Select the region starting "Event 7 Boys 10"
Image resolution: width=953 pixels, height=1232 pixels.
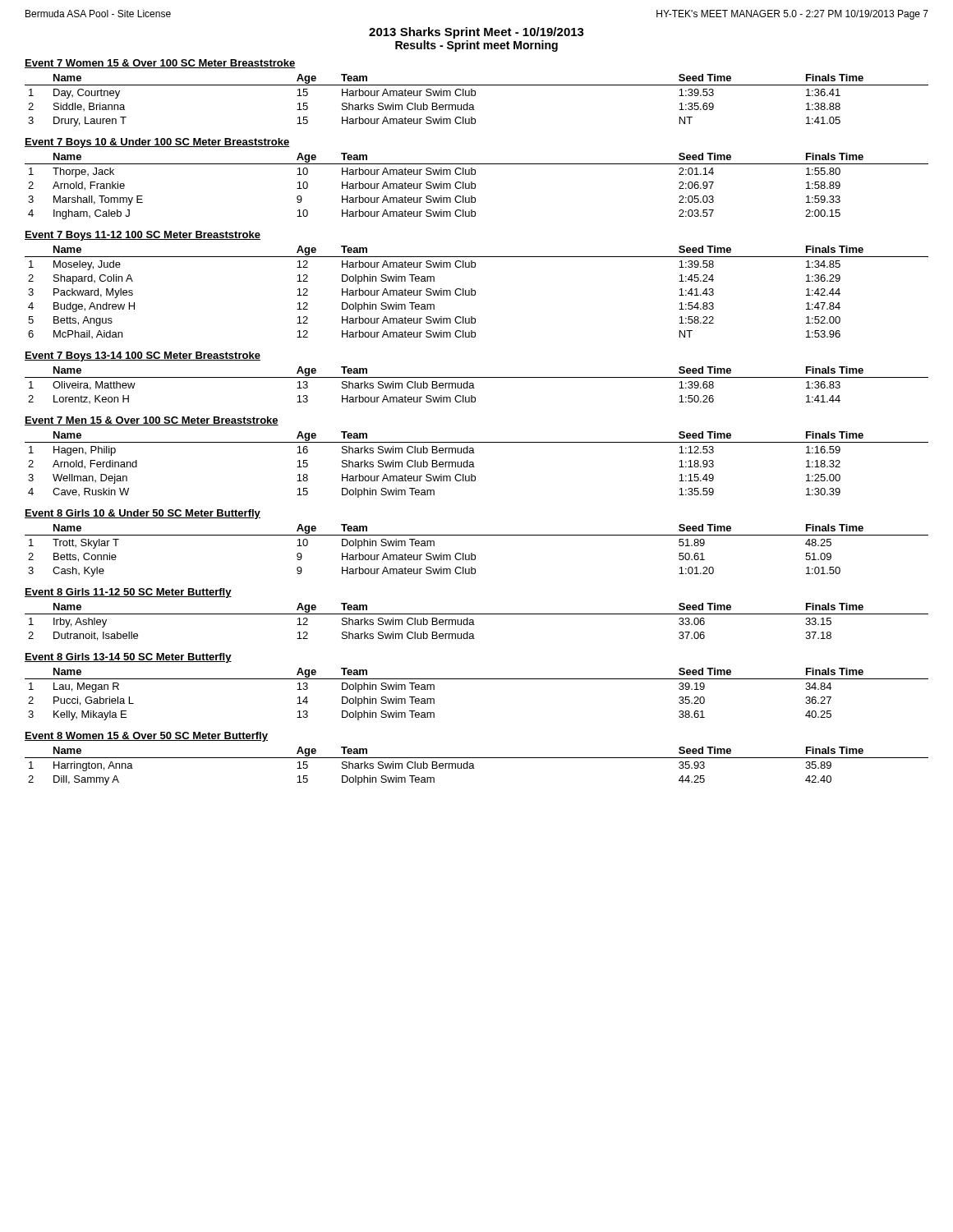(157, 142)
